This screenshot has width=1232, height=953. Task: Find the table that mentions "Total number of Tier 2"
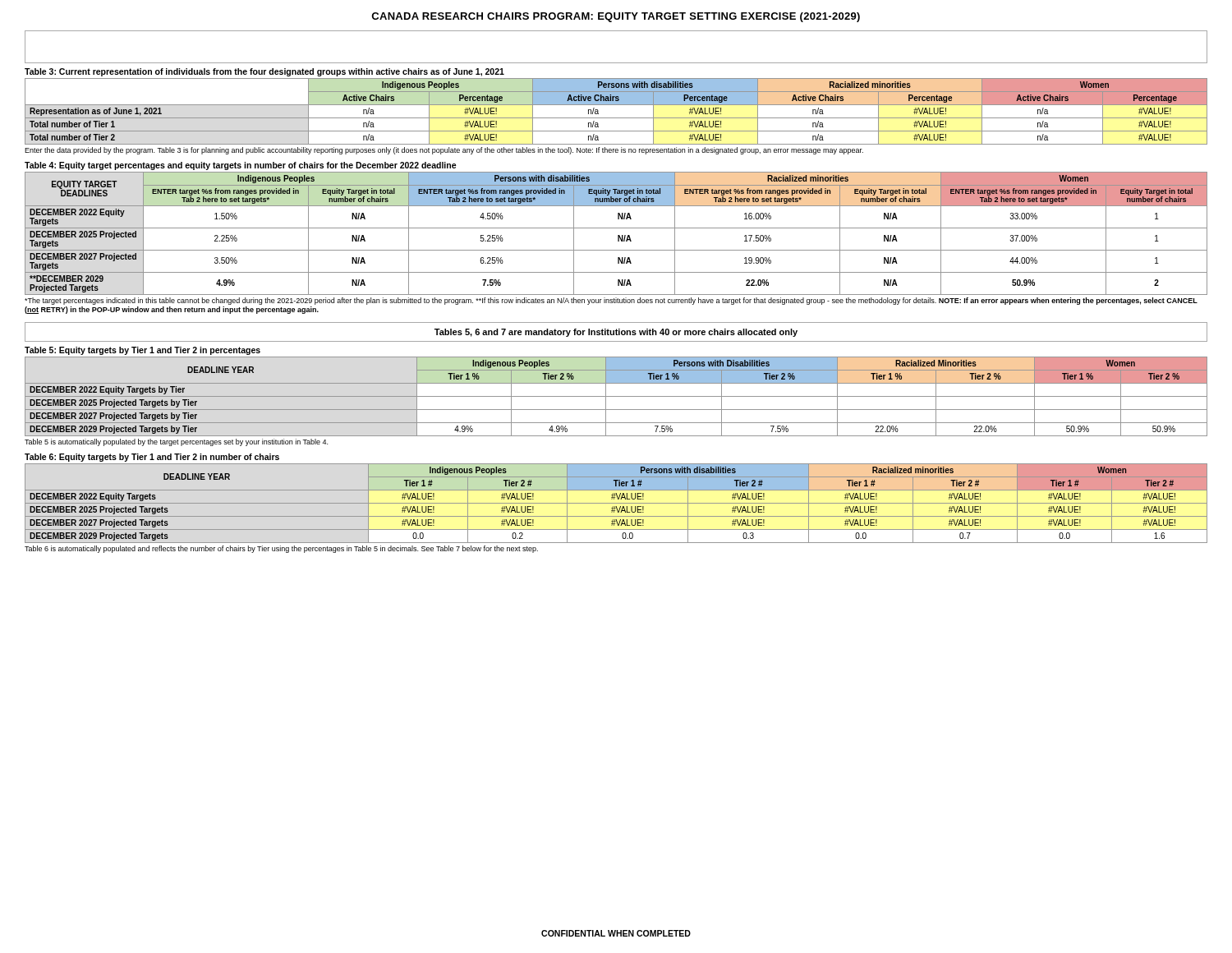616,111
